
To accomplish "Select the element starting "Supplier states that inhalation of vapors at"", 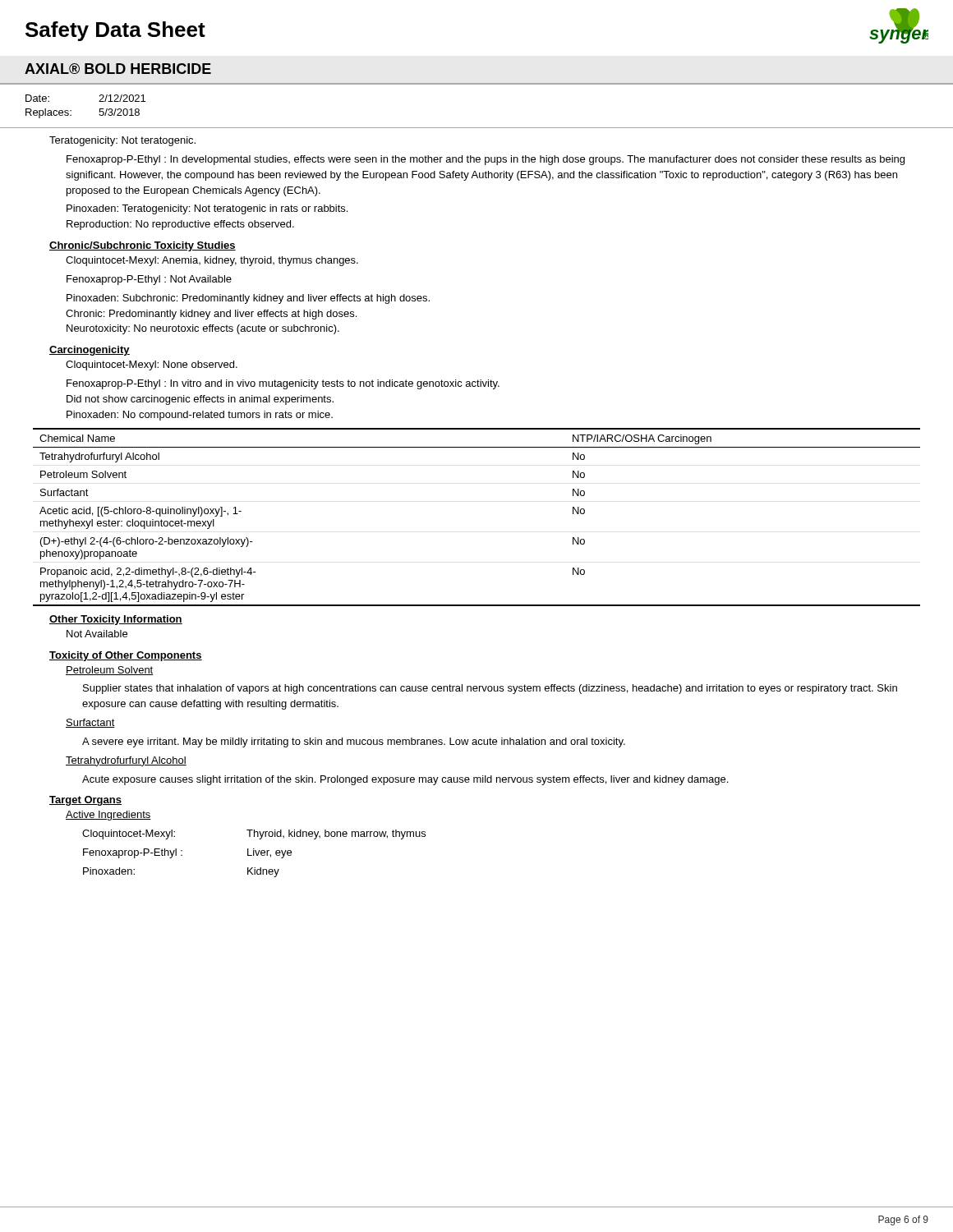I will 490,696.
